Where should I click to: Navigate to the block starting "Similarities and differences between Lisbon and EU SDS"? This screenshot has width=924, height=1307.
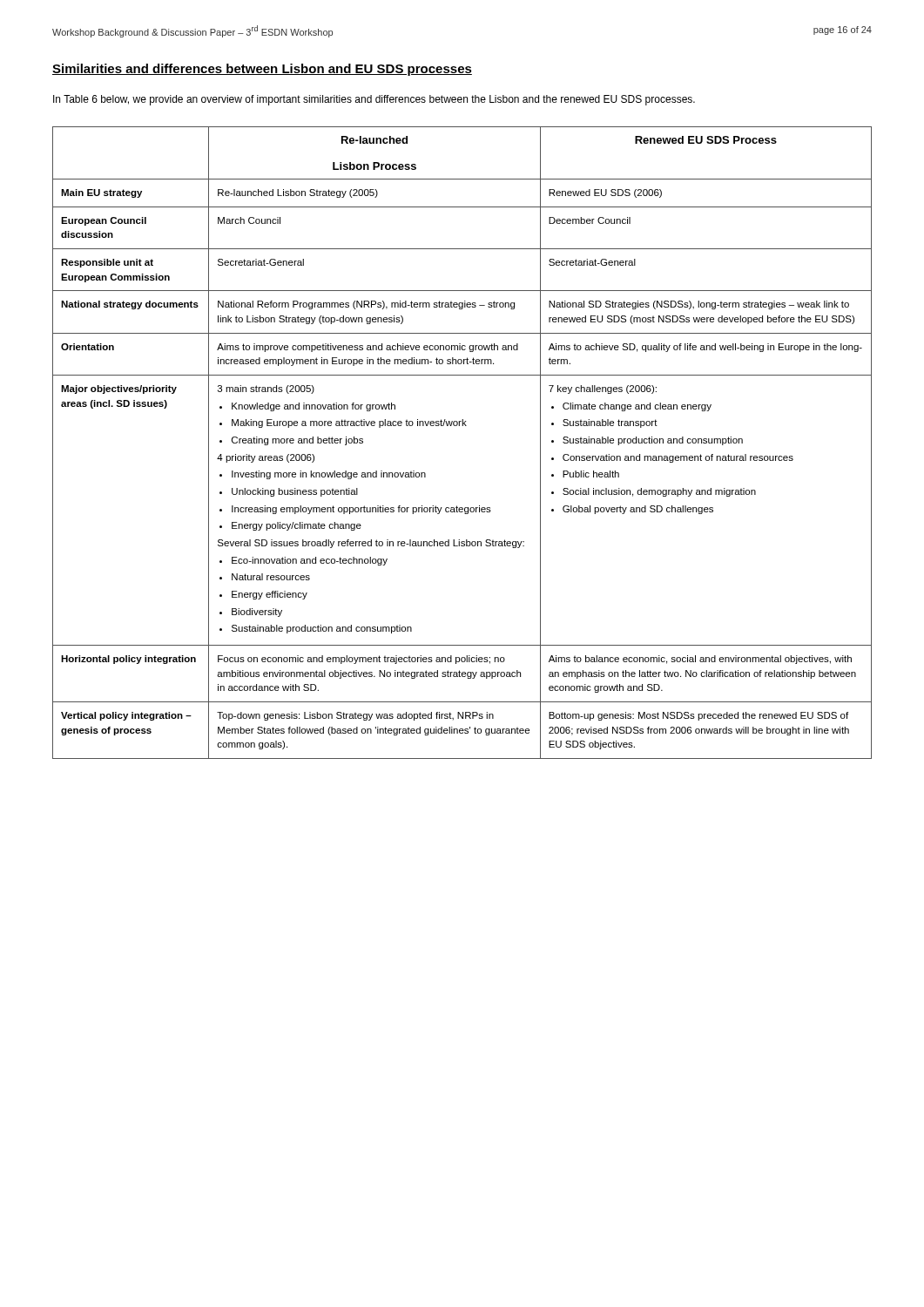[262, 68]
